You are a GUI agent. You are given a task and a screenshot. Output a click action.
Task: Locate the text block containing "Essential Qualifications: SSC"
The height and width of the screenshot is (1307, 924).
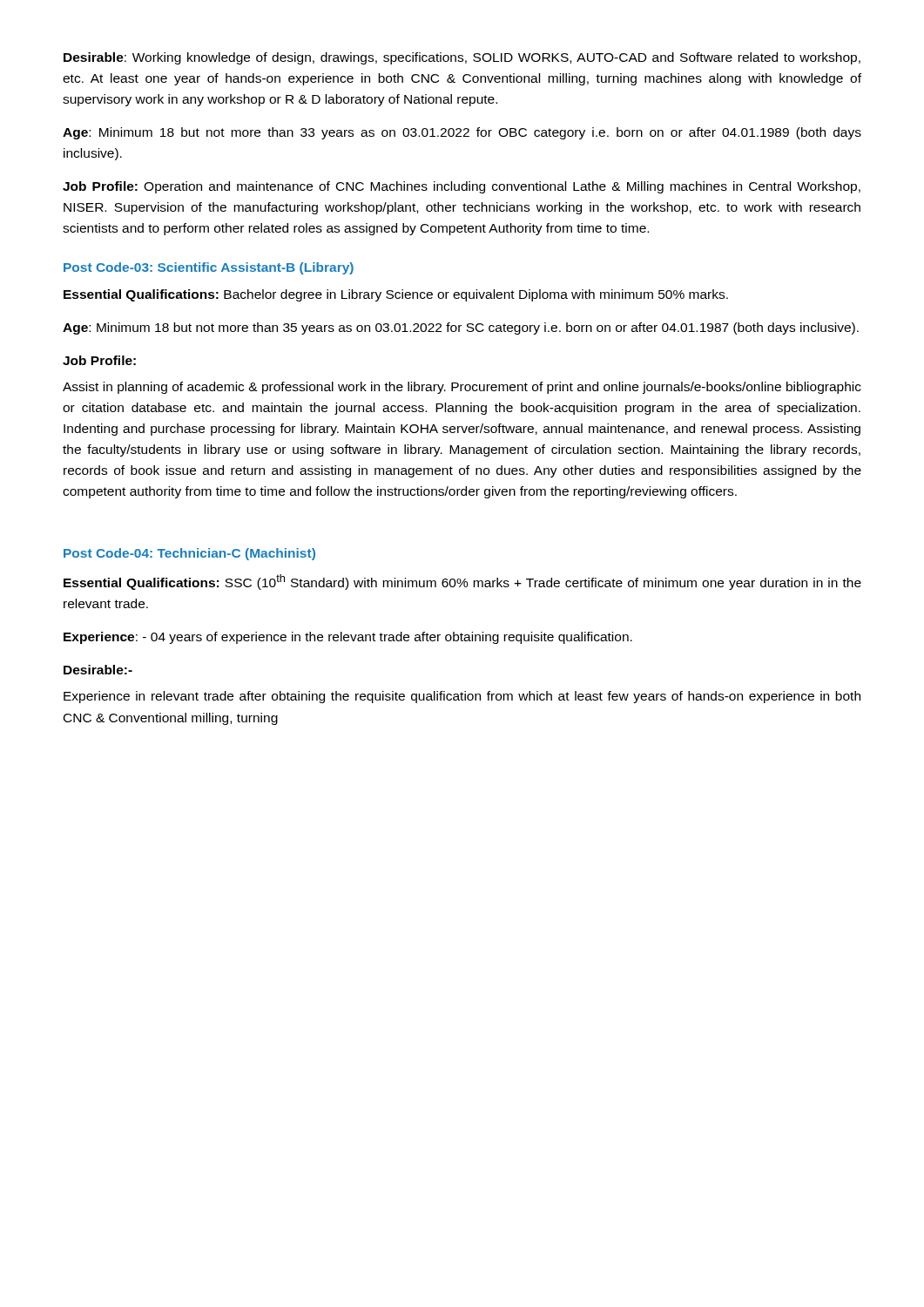(462, 591)
